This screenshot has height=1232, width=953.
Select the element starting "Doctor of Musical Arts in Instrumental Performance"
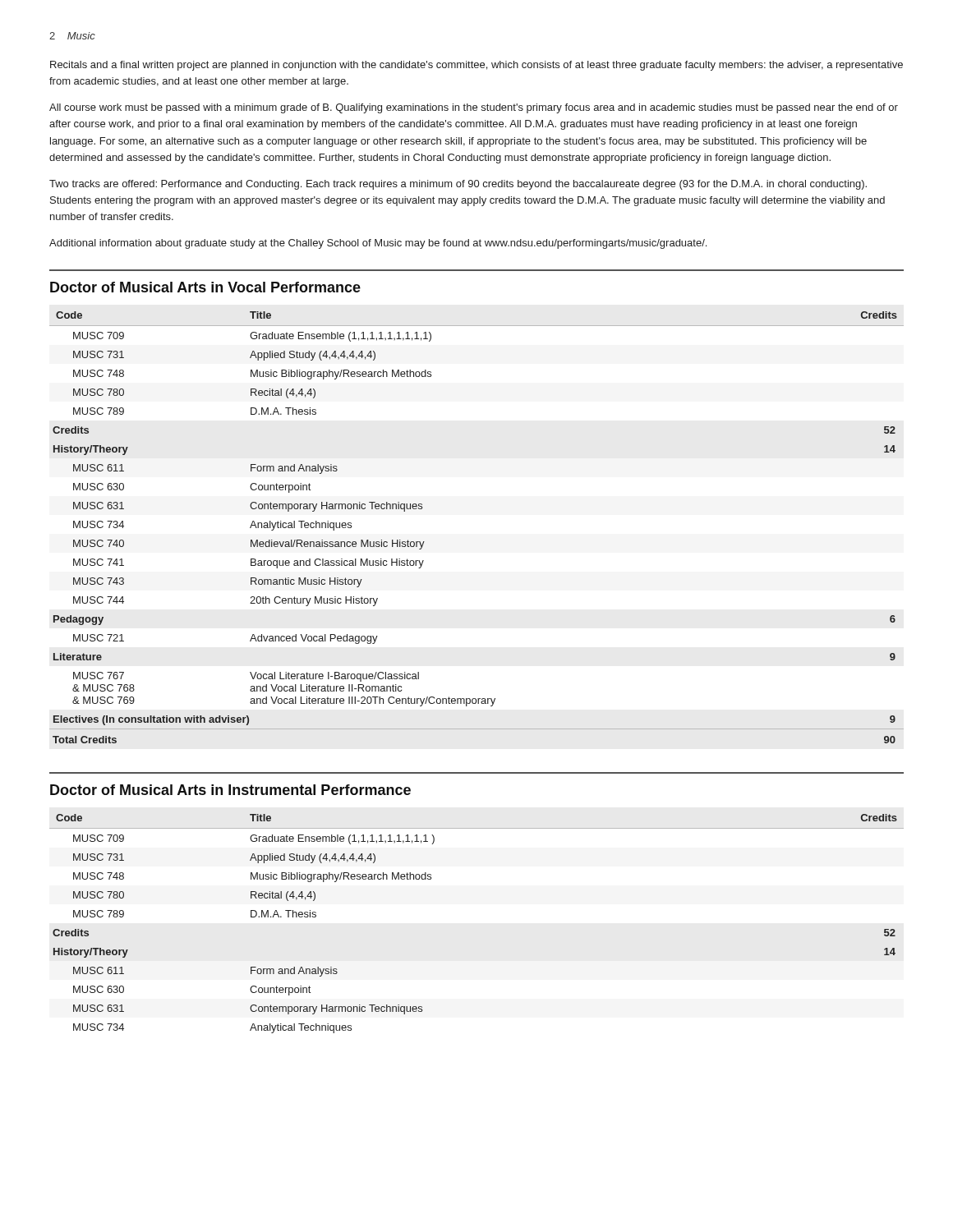[230, 790]
